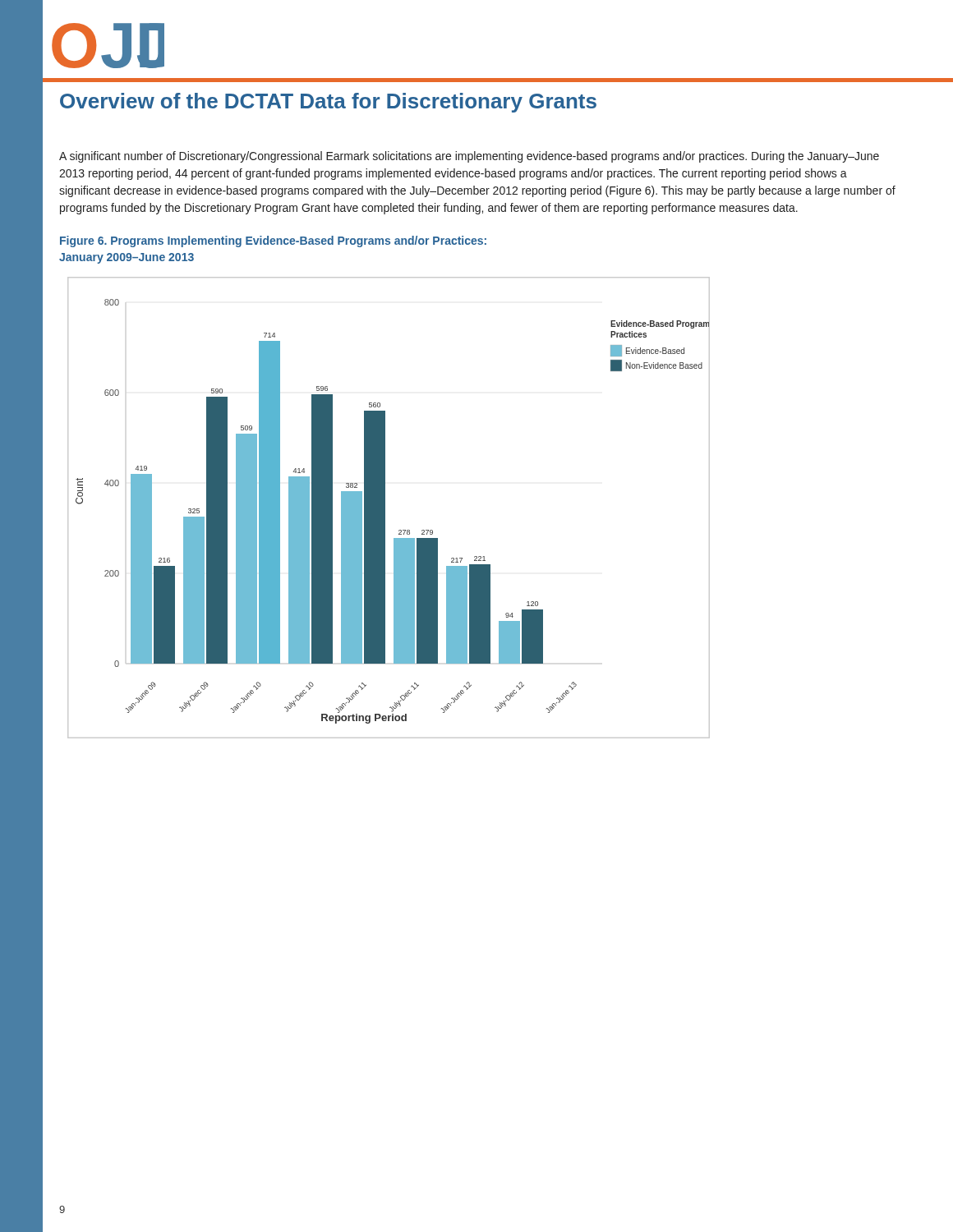Find the logo

107,41
